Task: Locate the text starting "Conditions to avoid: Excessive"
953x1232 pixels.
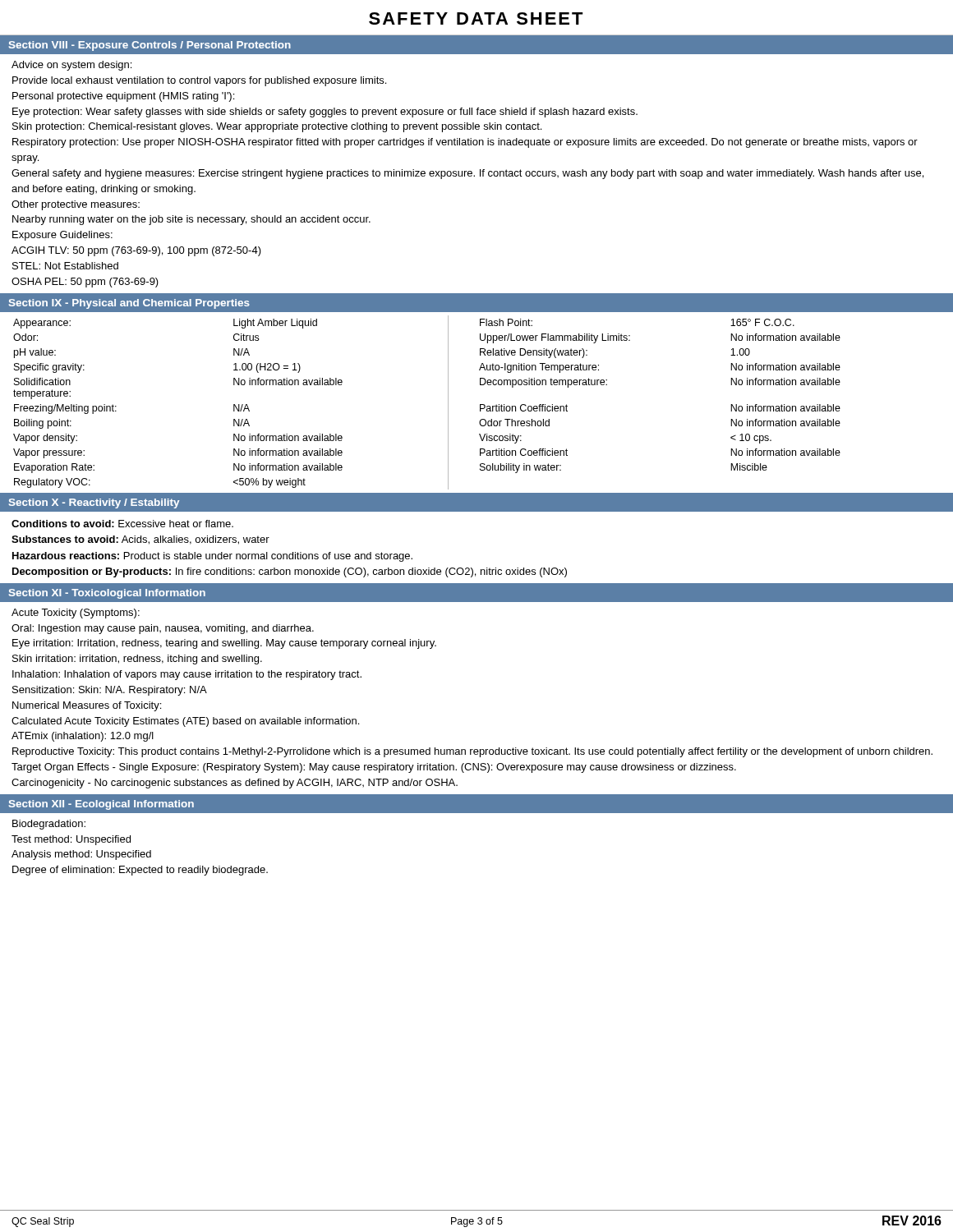Action: pos(290,547)
